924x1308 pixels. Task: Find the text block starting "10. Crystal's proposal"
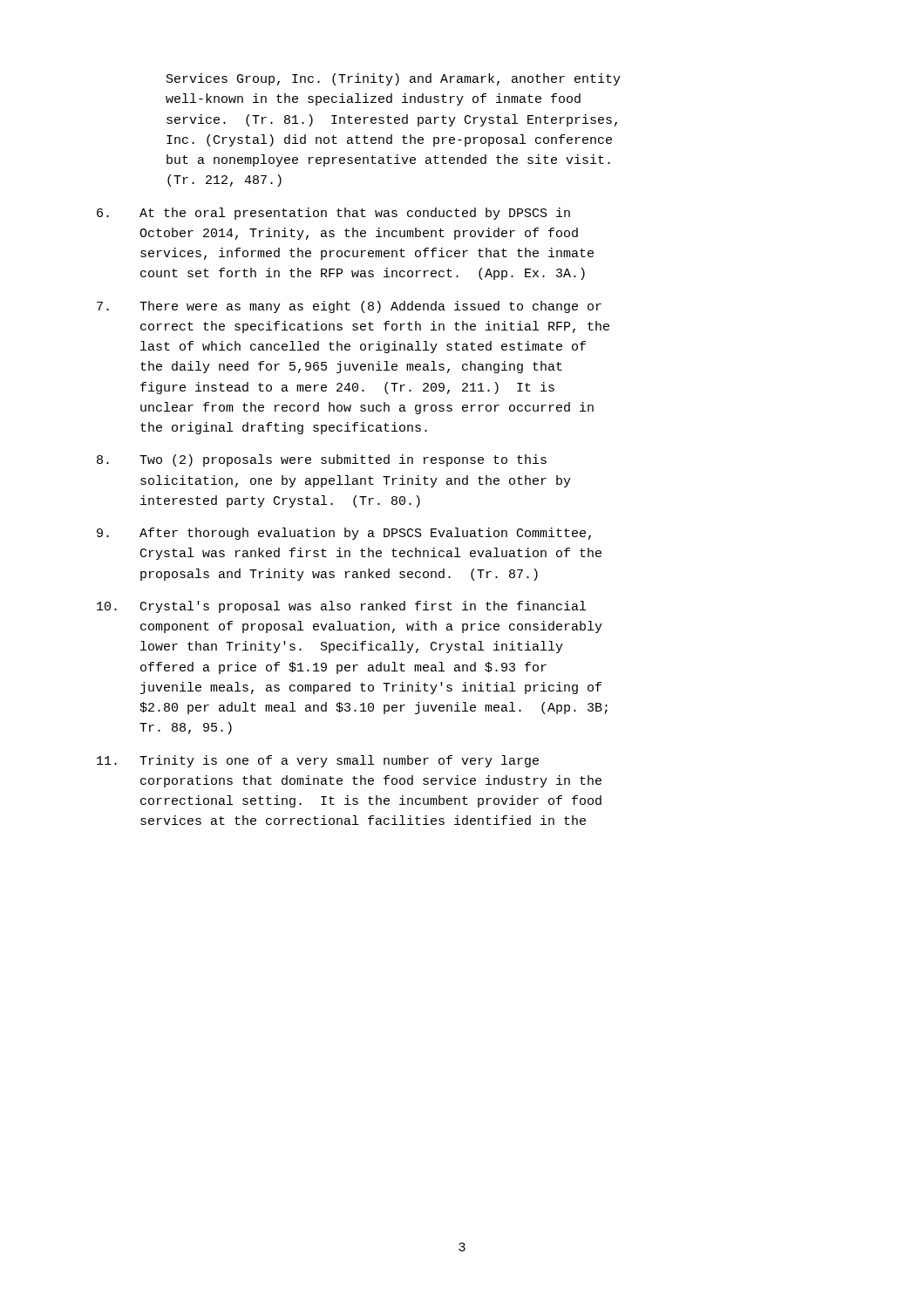click(x=462, y=668)
